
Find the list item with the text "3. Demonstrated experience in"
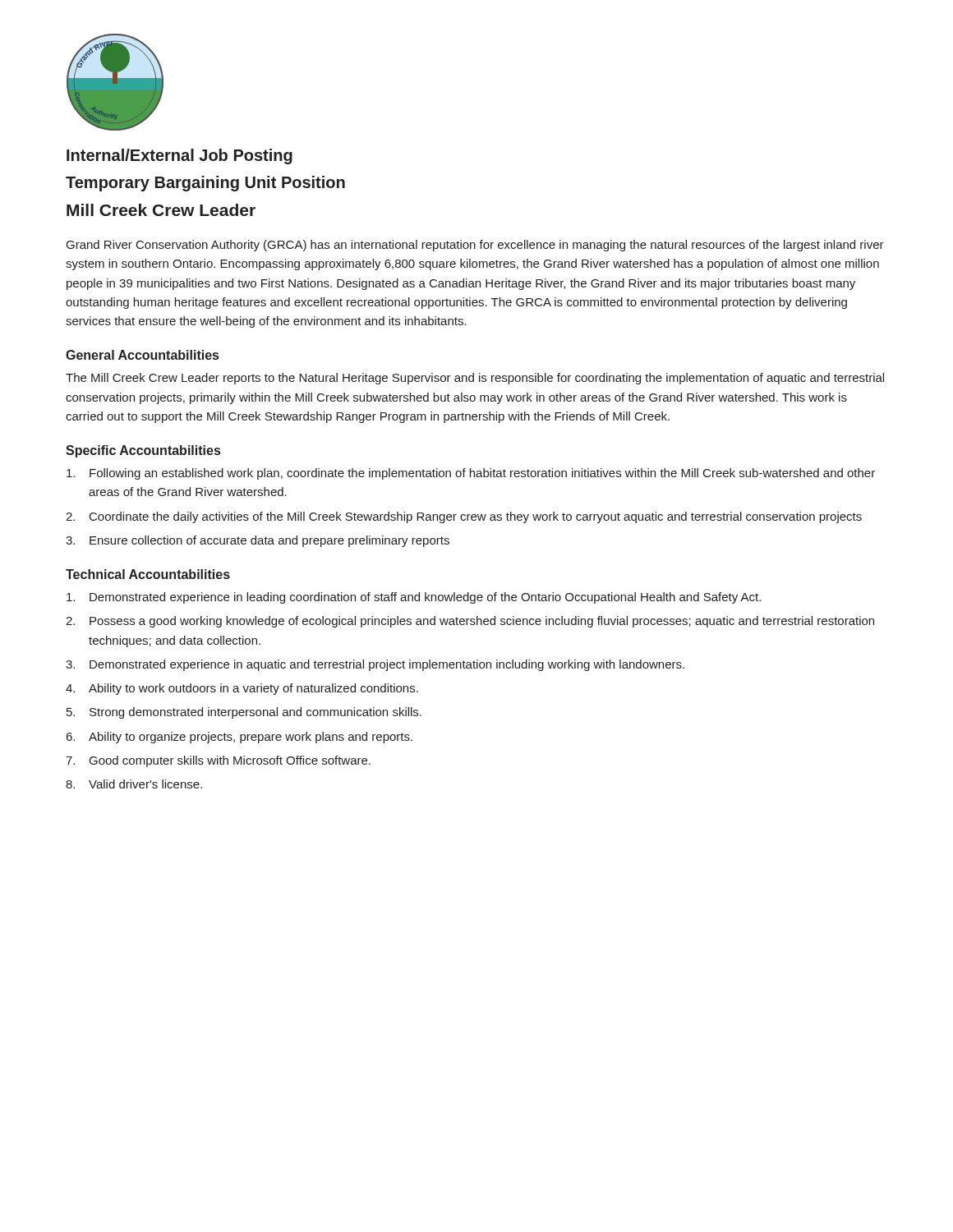[x=476, y=664]
